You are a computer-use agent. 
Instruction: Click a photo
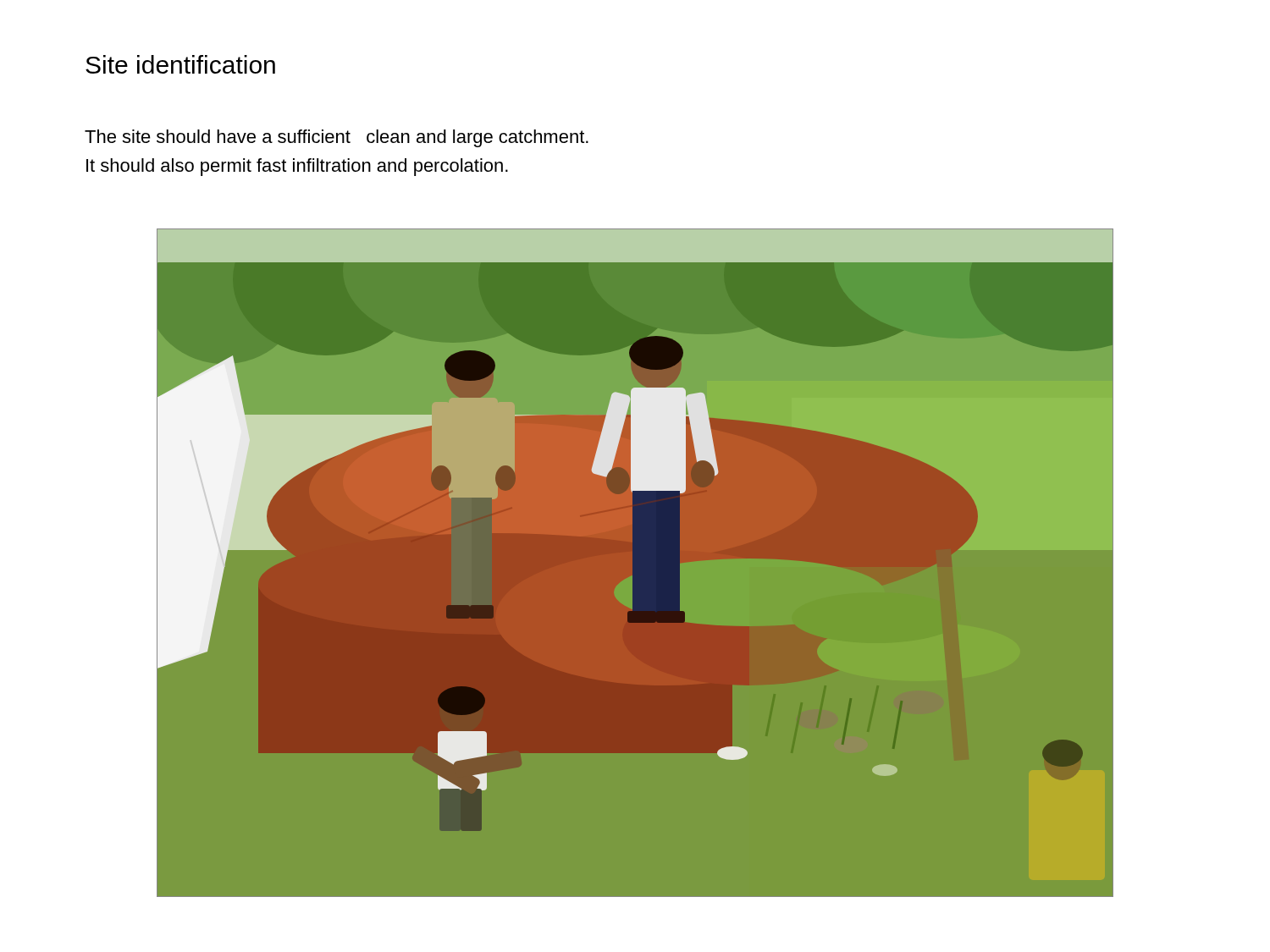[635, 563]
